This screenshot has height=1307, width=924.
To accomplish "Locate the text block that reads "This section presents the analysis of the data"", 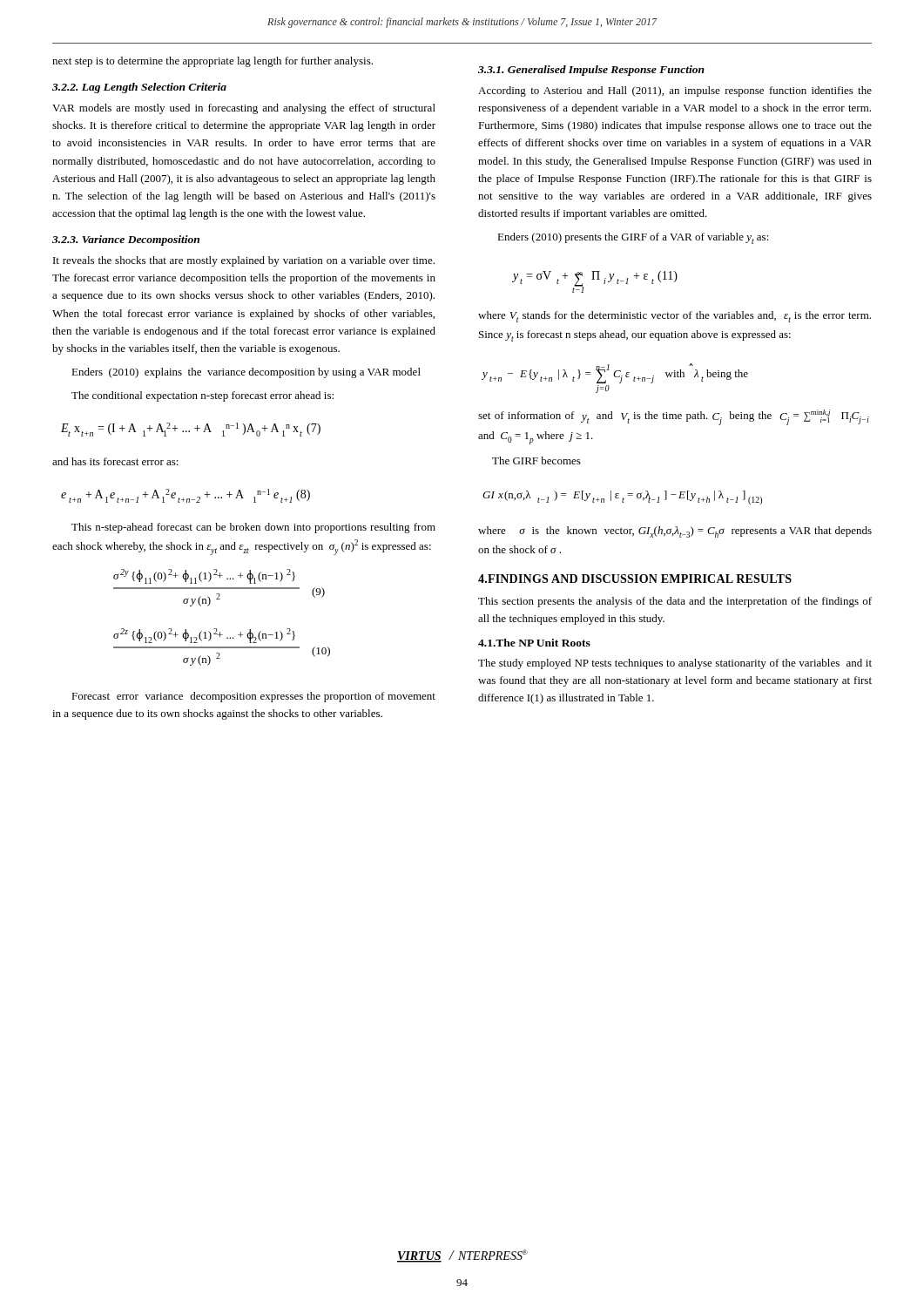I will pyautogui.click(x=675, y=609).
